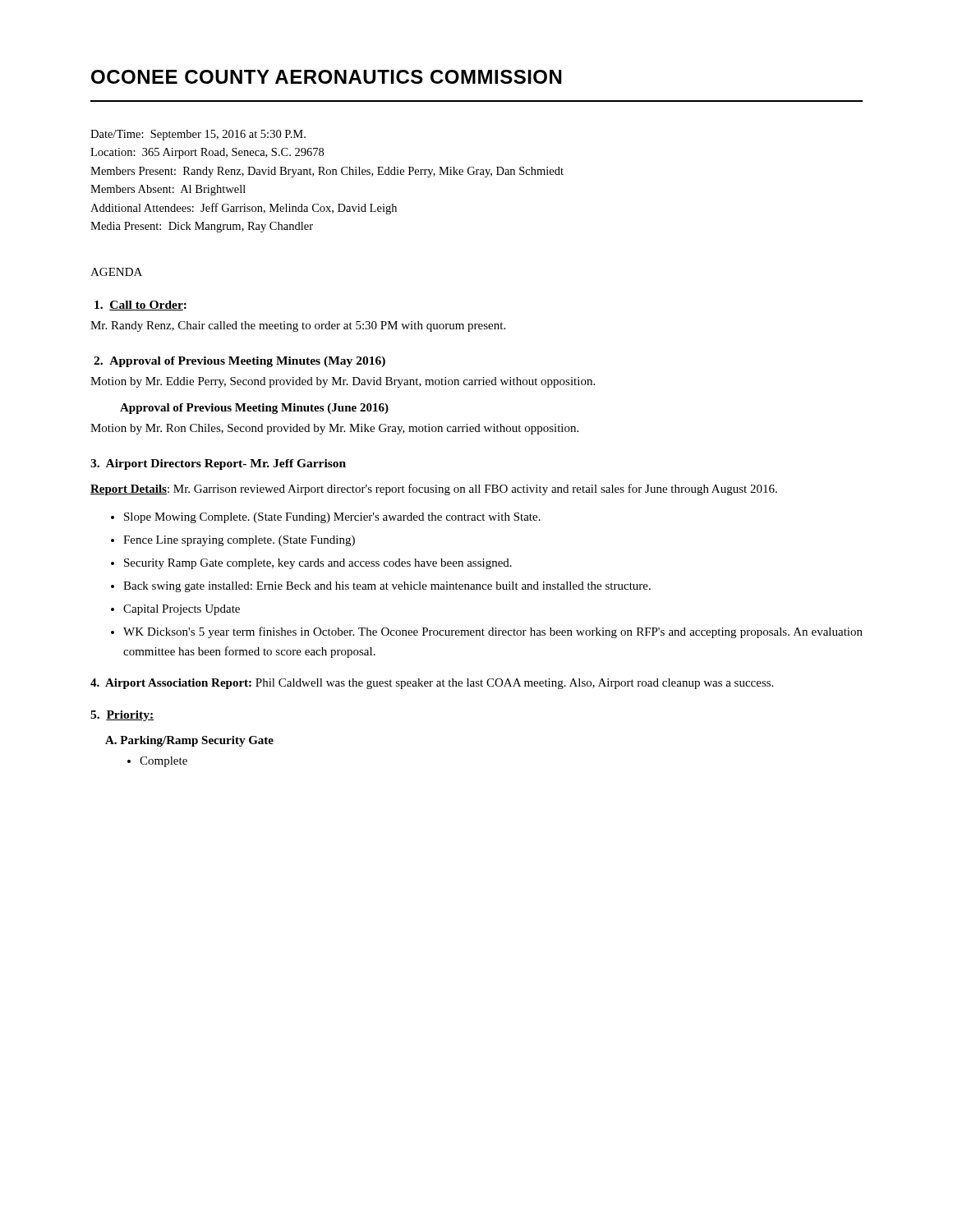Select the section header that says "5. Priority:"
Screen dimensions: 1232x953
(122, 714)
